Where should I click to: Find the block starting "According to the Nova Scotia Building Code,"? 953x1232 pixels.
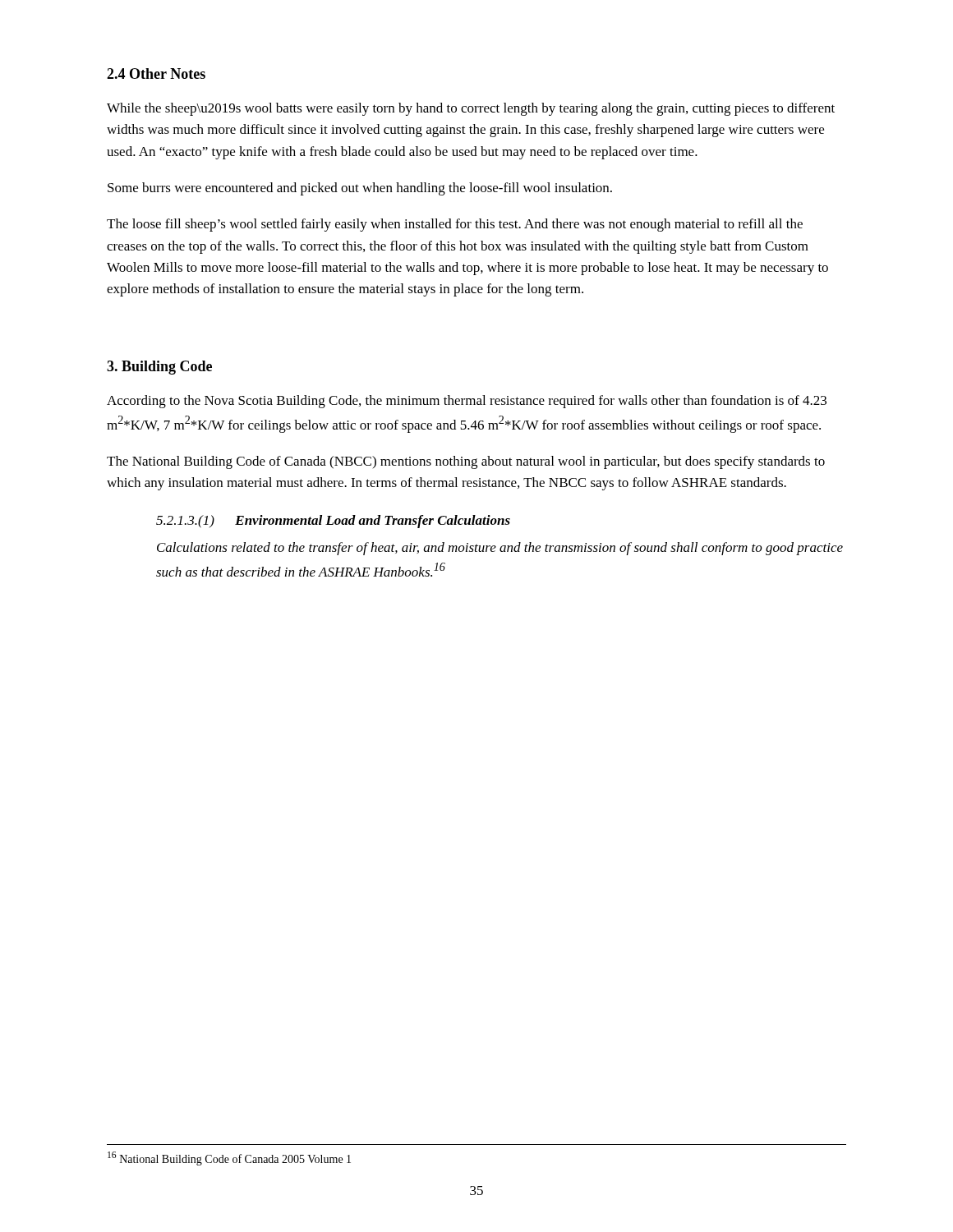point(467,413)
